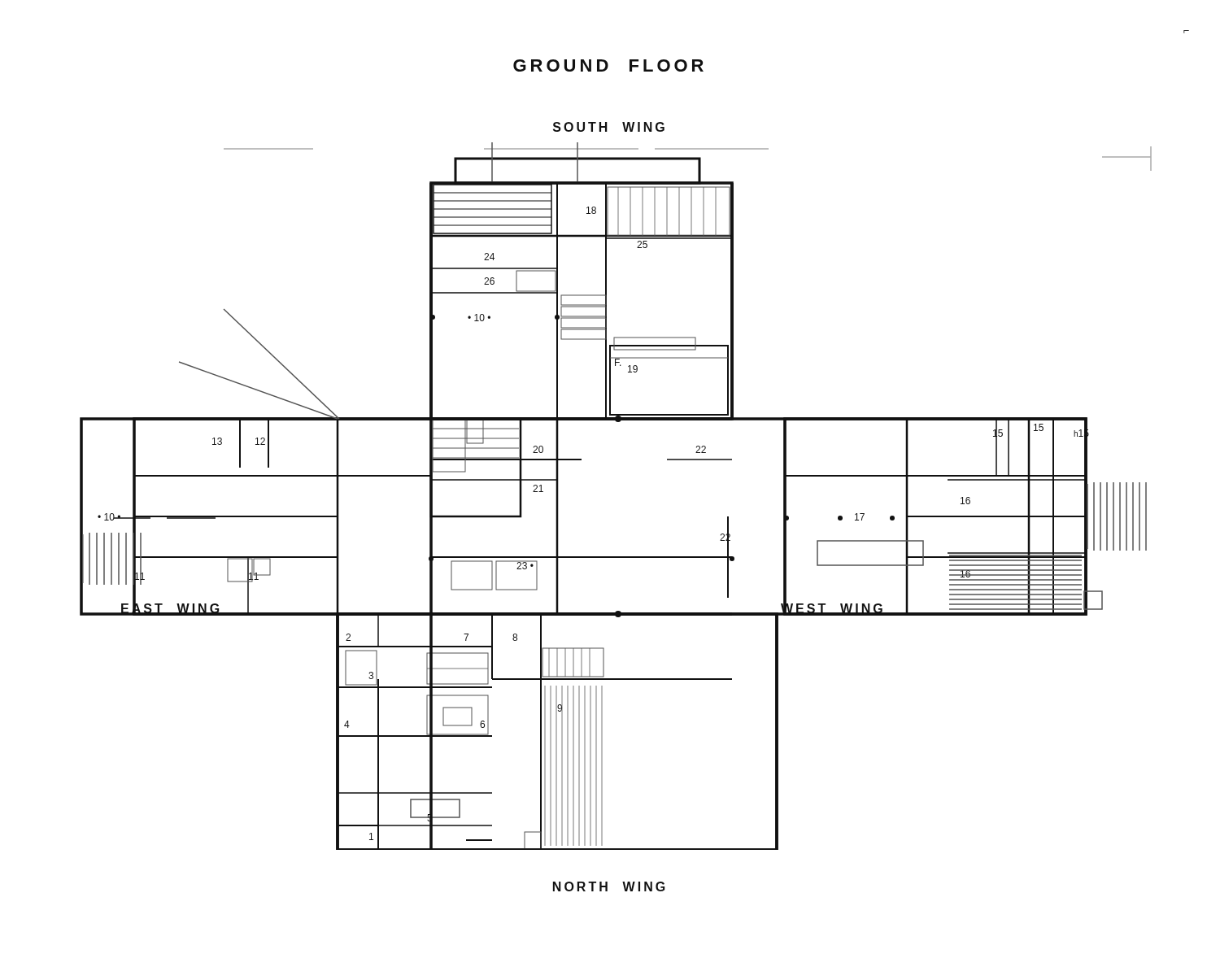Select the title containing "GROUND FLOOR"

coord(610,65)
